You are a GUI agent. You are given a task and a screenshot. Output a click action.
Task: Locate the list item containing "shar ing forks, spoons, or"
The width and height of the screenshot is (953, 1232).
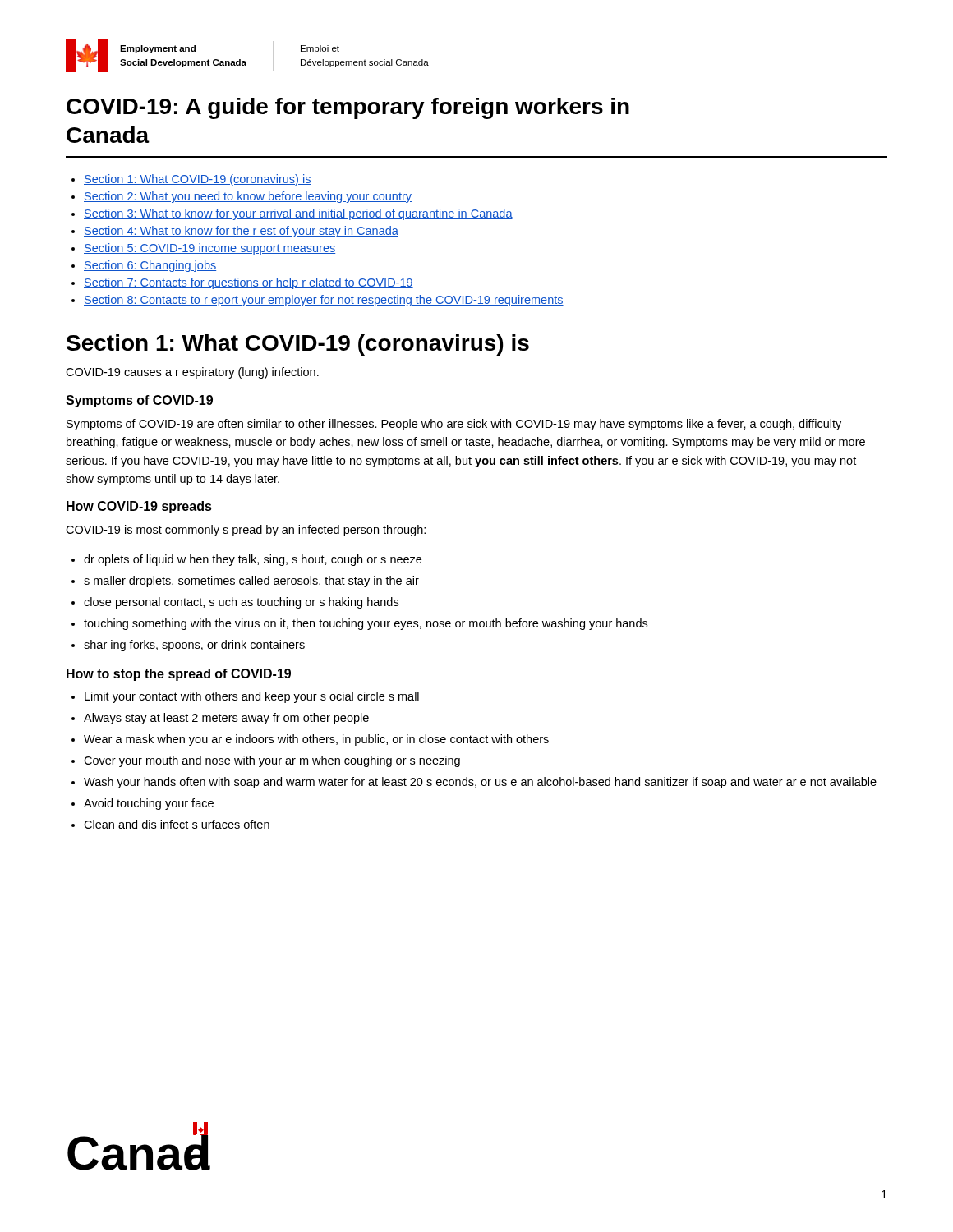click(194, 645)
